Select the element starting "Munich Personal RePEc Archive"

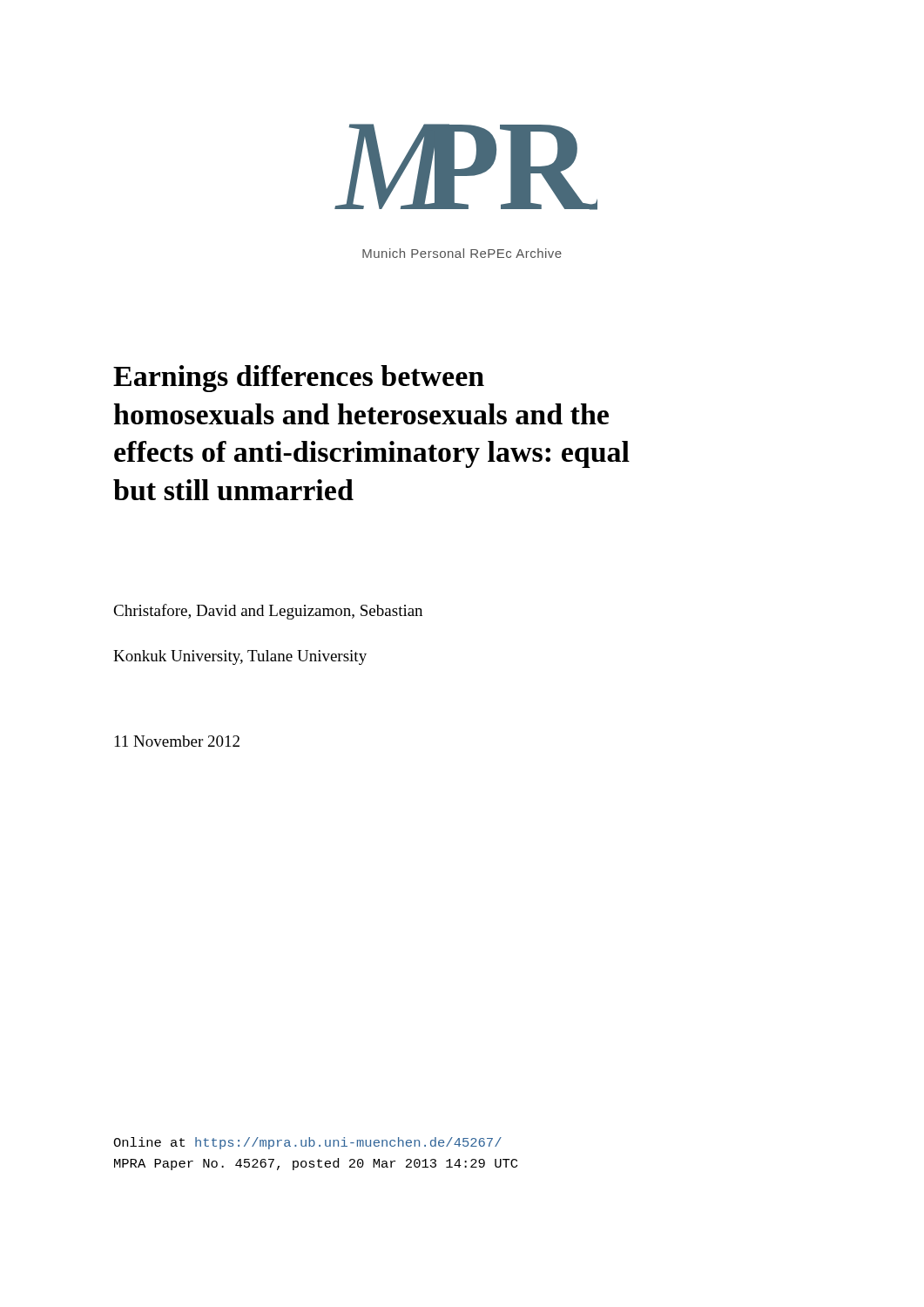(x=462, y=253)
